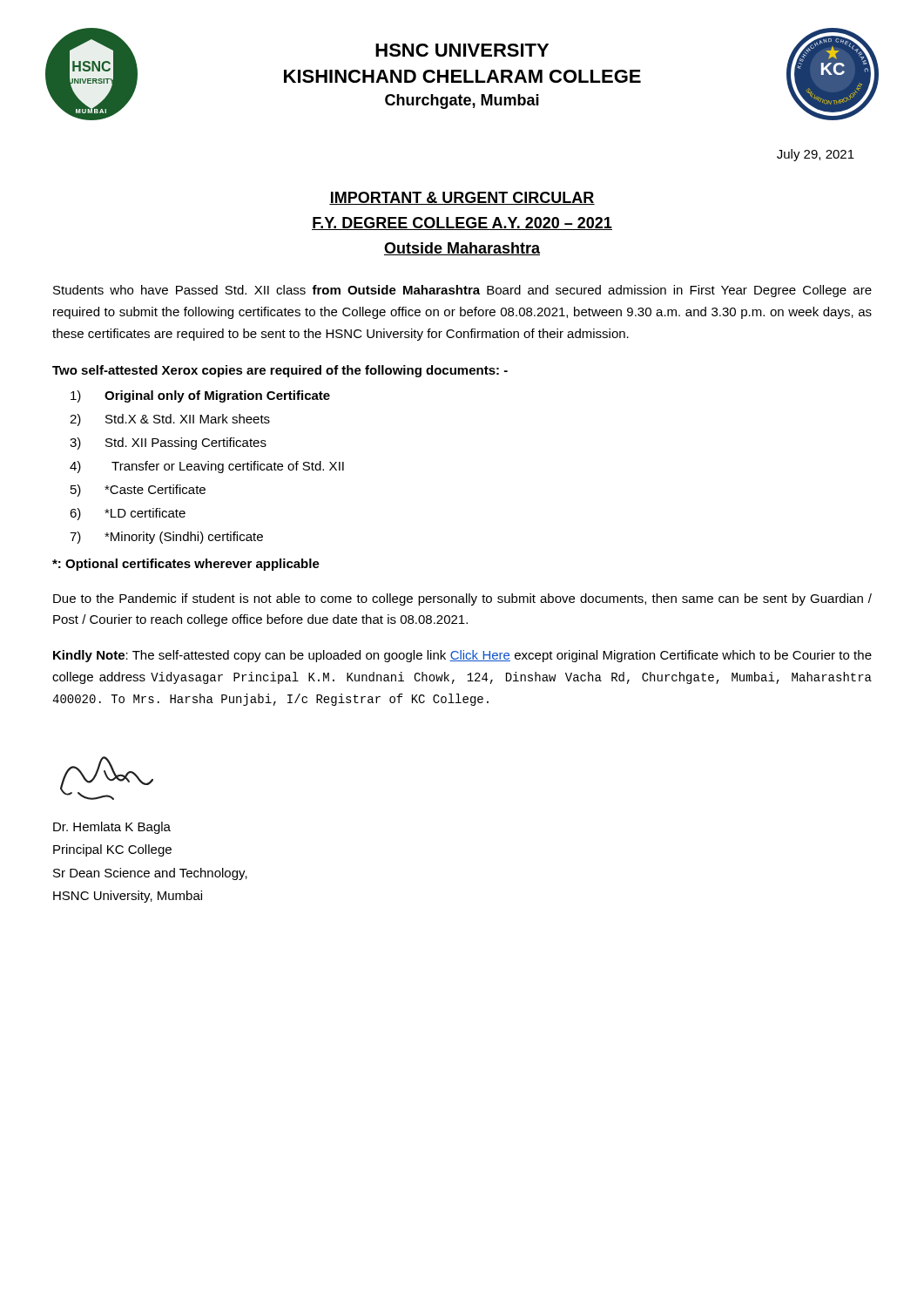Click on the text block starting "Students who have Passed Std. XII class"

462,312
